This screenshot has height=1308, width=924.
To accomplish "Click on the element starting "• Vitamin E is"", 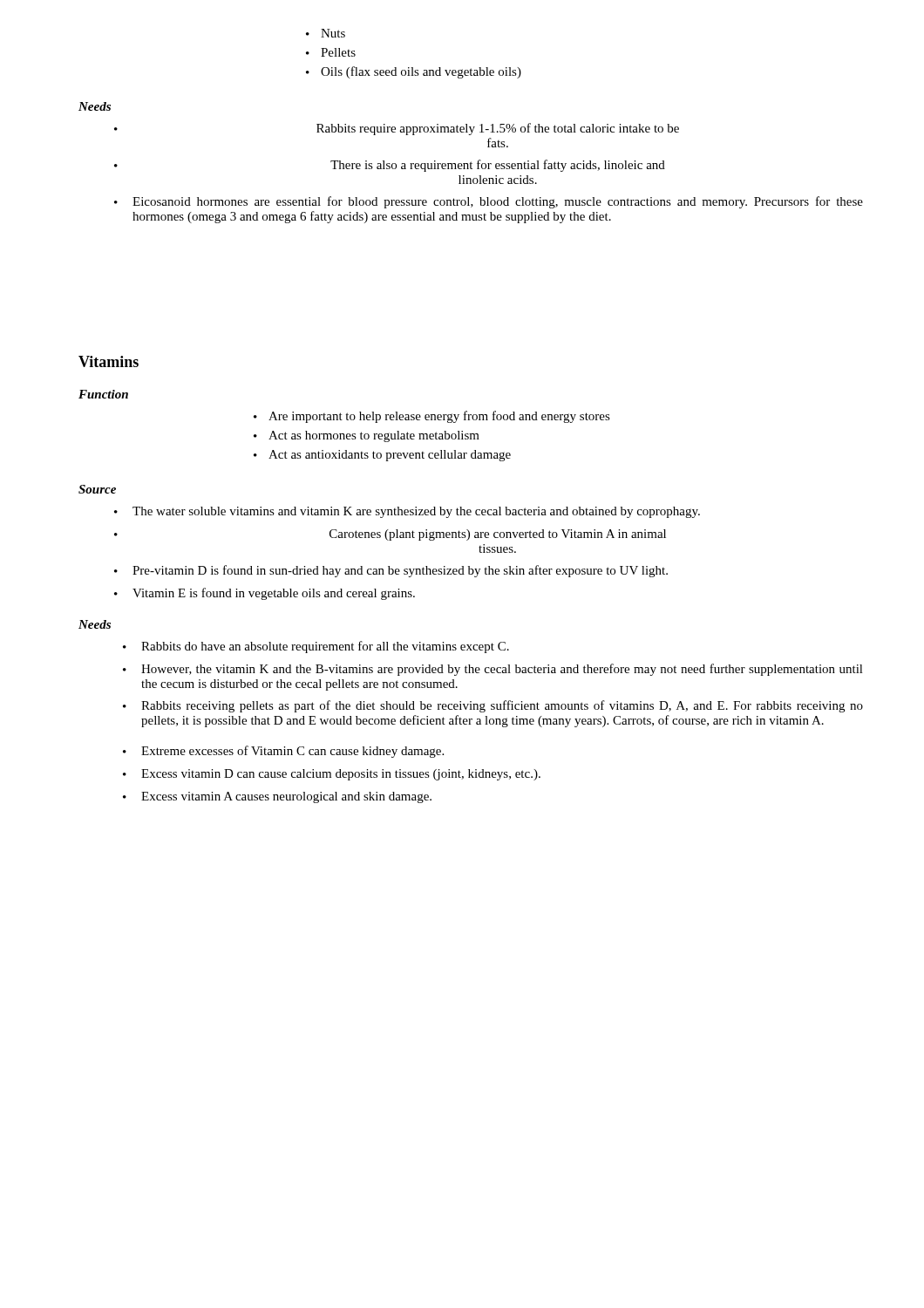I will point(265,594).
